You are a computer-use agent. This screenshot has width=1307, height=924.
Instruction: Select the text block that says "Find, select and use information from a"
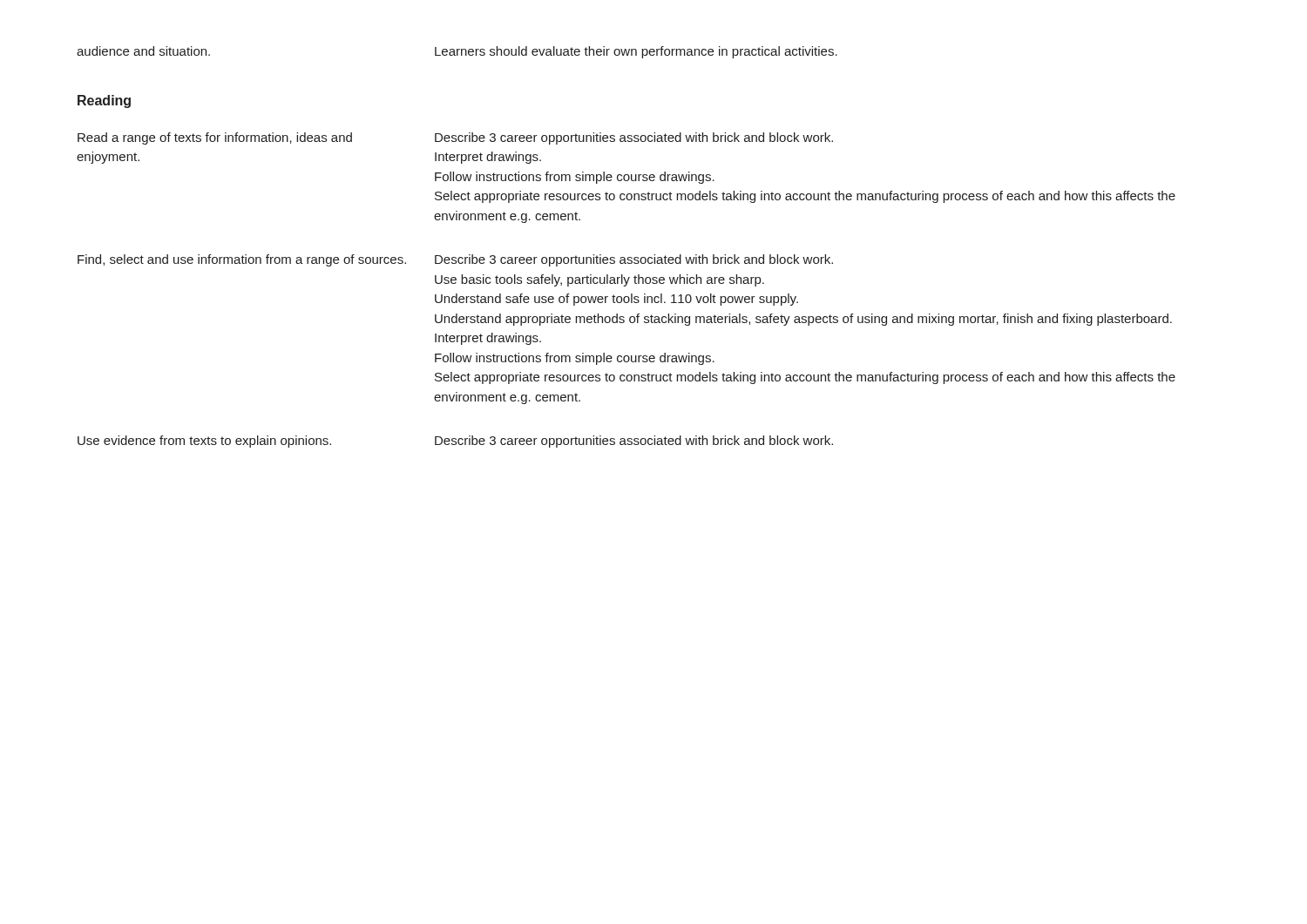pos(242,259)
